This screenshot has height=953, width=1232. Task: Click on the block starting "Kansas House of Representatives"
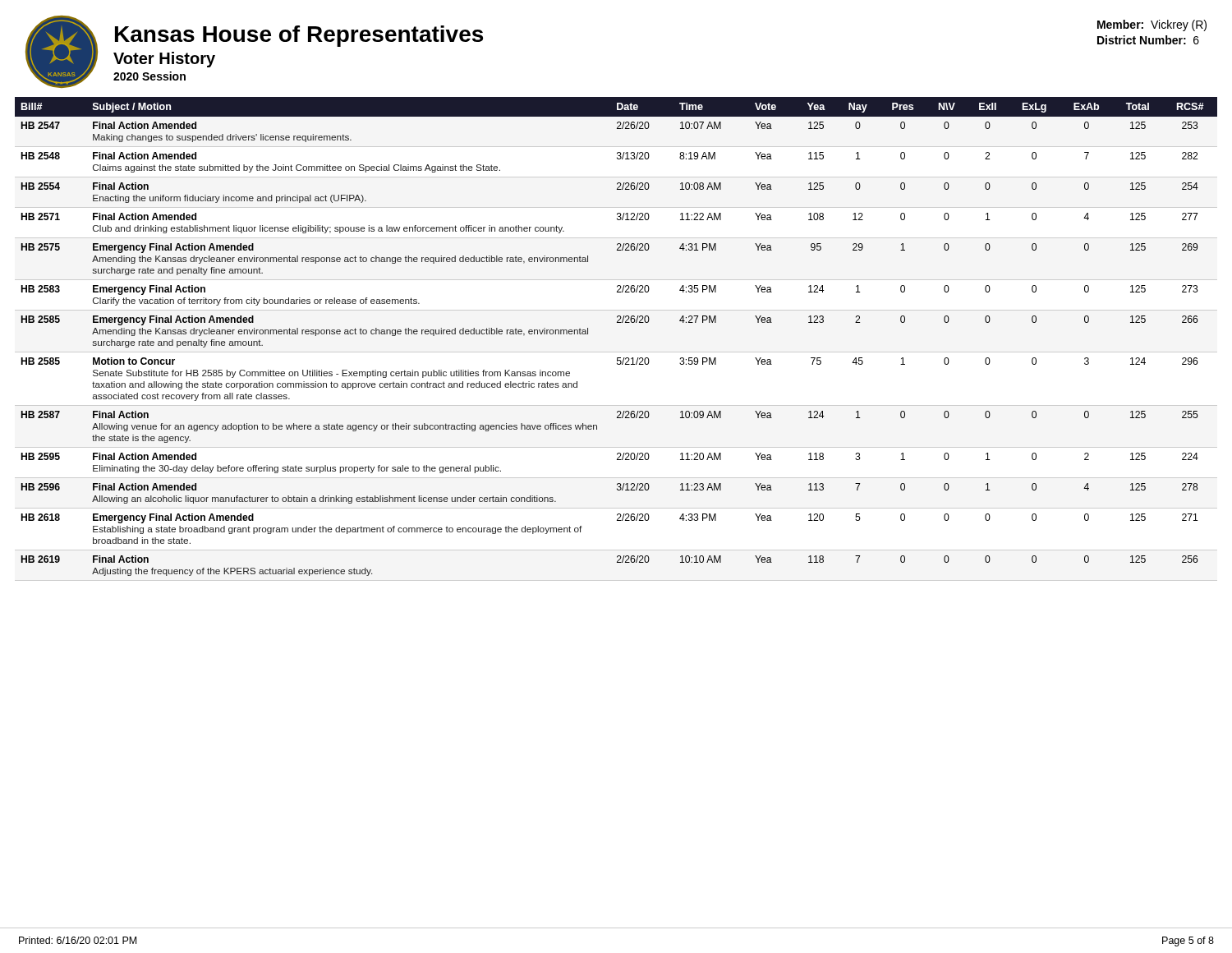point(299,34)
